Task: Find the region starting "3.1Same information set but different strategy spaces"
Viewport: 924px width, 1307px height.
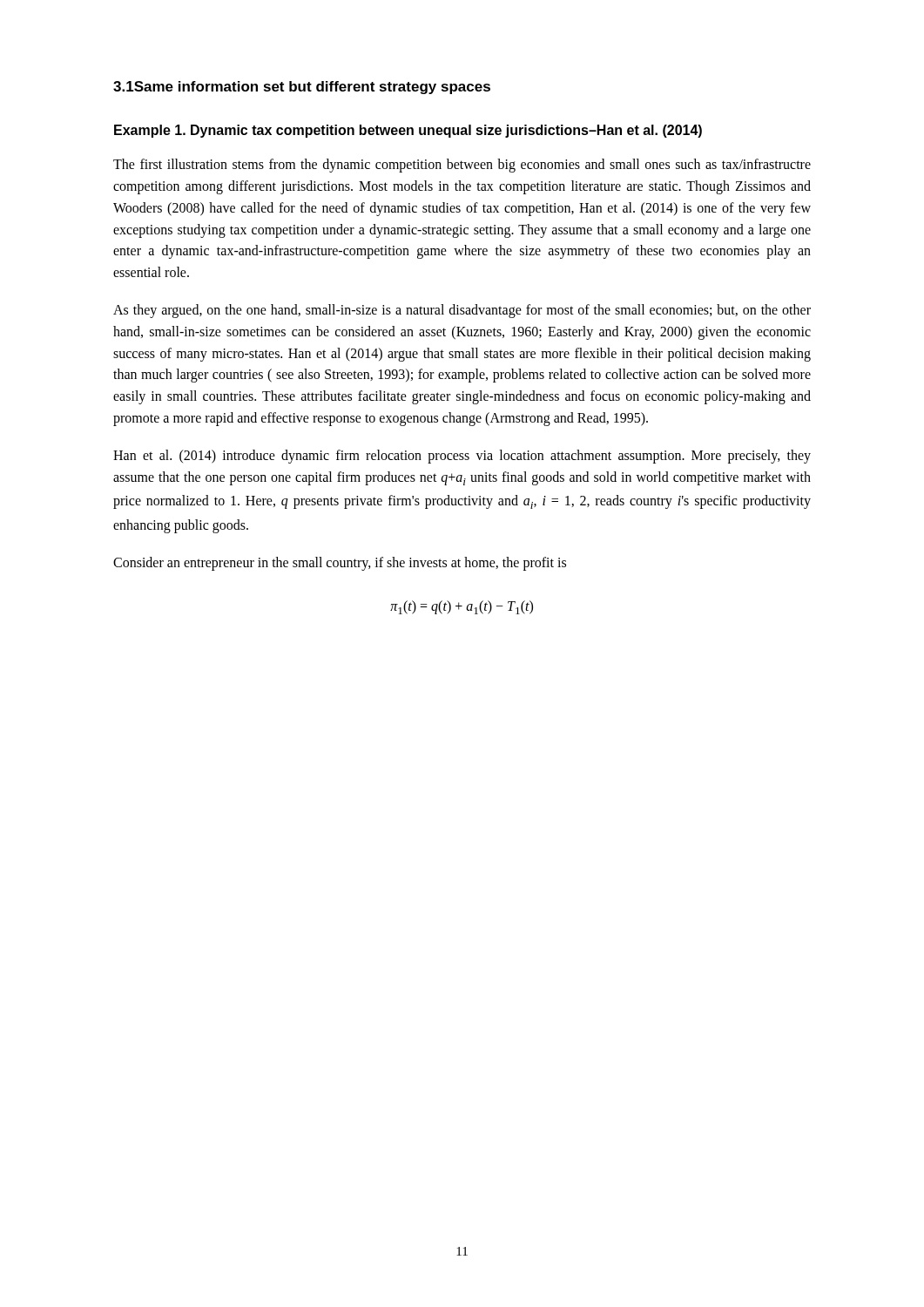Action: pos(302,87)
